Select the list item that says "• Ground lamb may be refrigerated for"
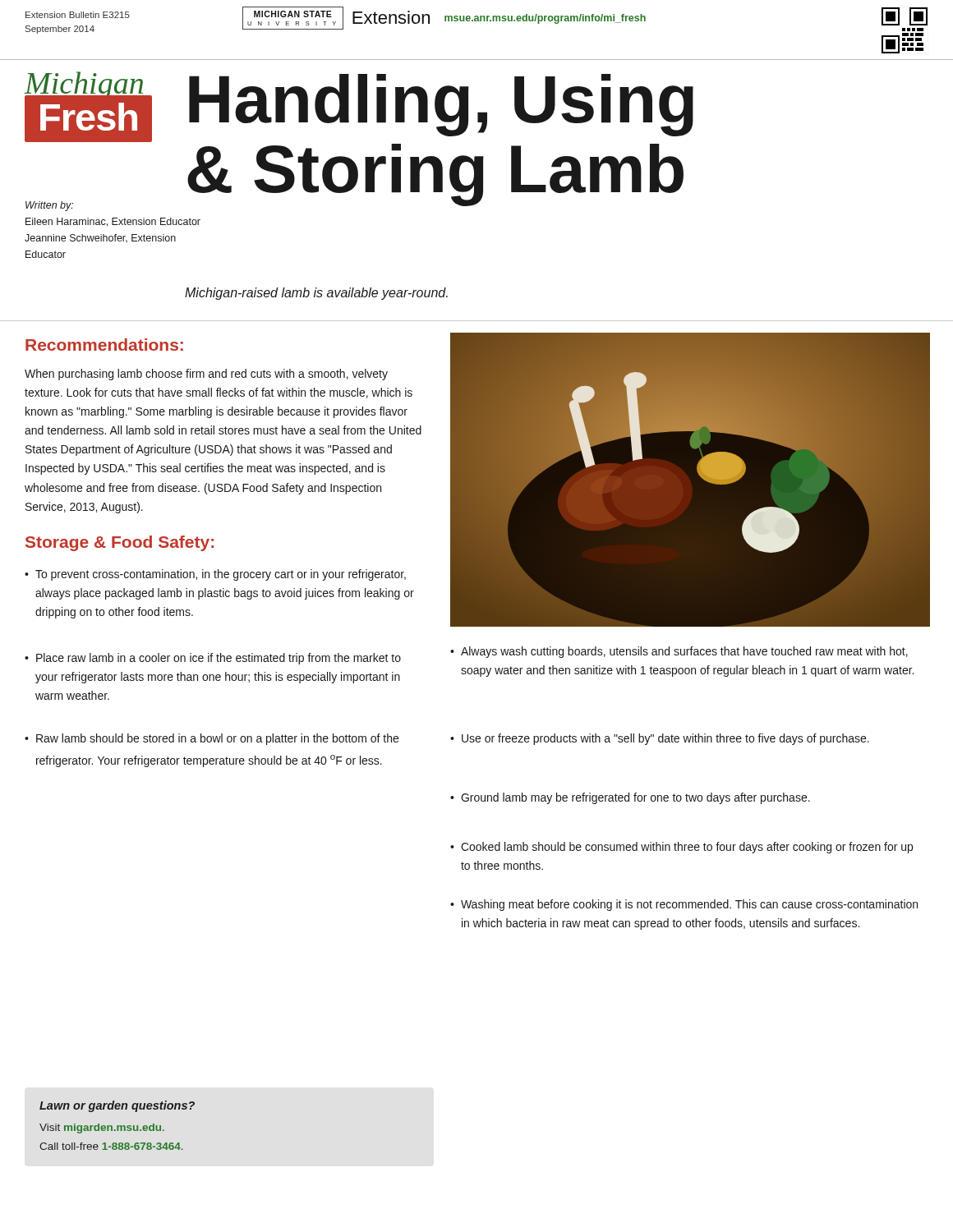Screen dimensions: 1232x953 point(630,798)
